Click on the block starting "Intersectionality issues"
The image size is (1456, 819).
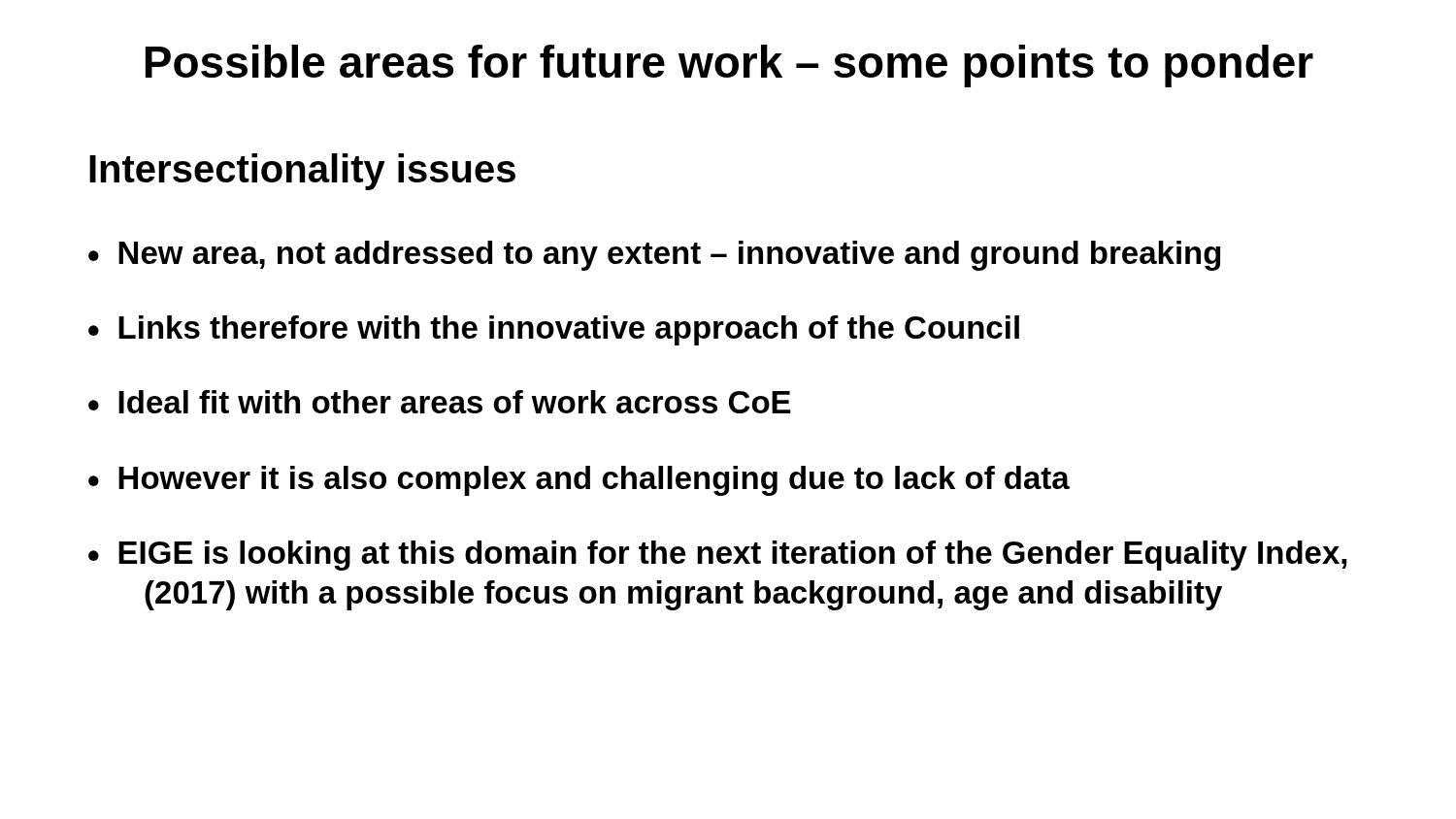coord(302,169)
